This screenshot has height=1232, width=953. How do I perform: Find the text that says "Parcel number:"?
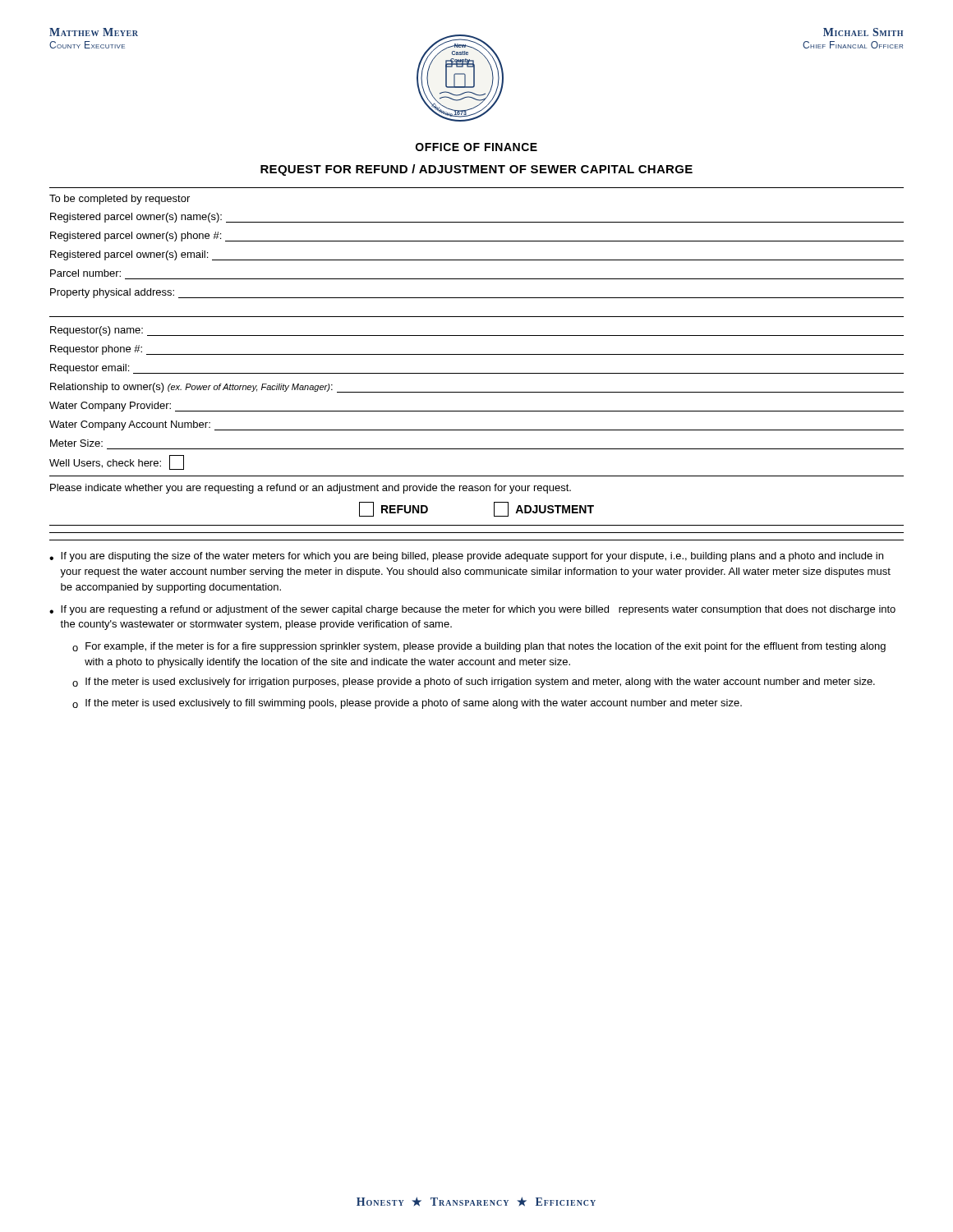(476, 273)
